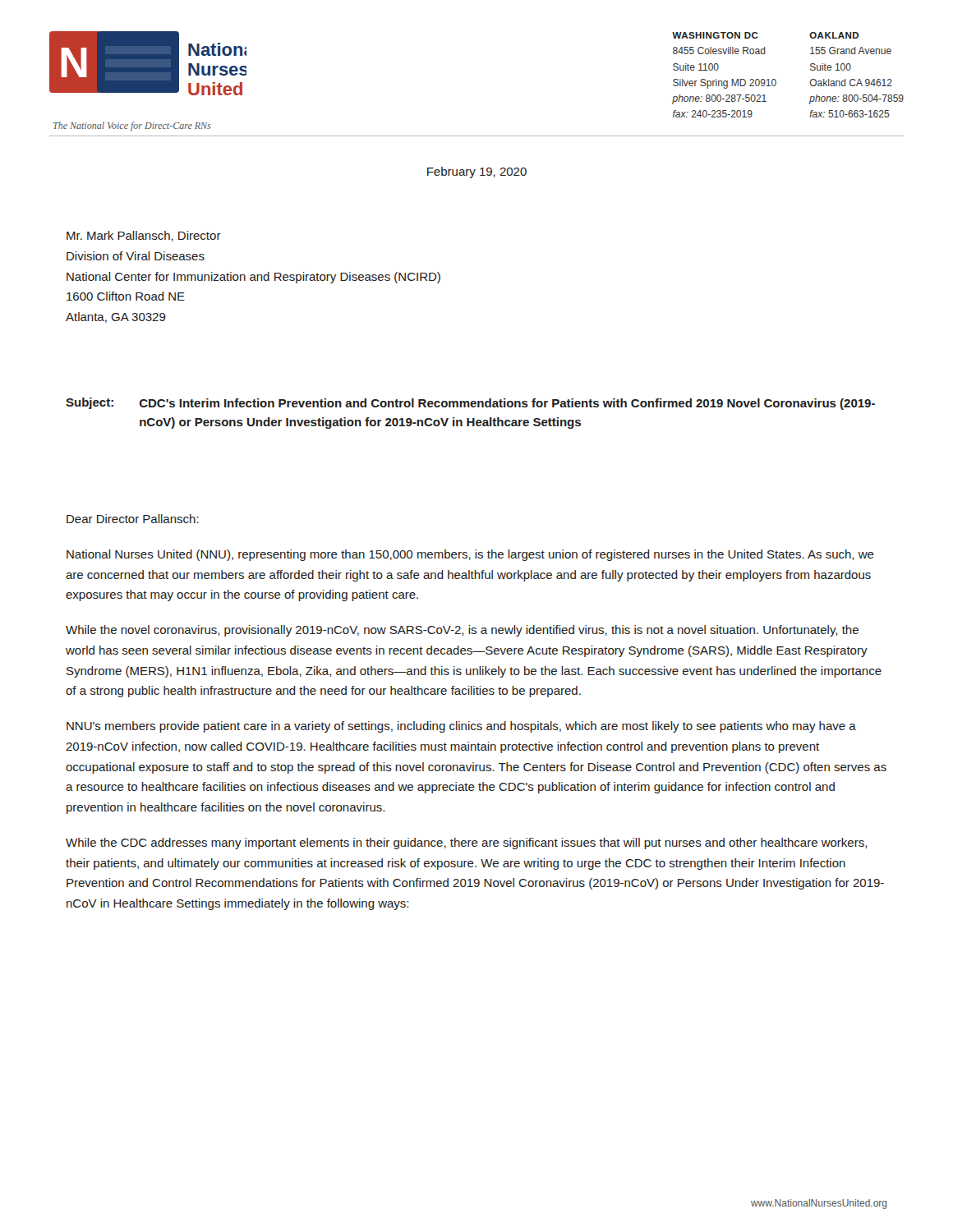
Task: Find the text block with the text "While the CDC addresses many important"
Action: tap(475, 873)
